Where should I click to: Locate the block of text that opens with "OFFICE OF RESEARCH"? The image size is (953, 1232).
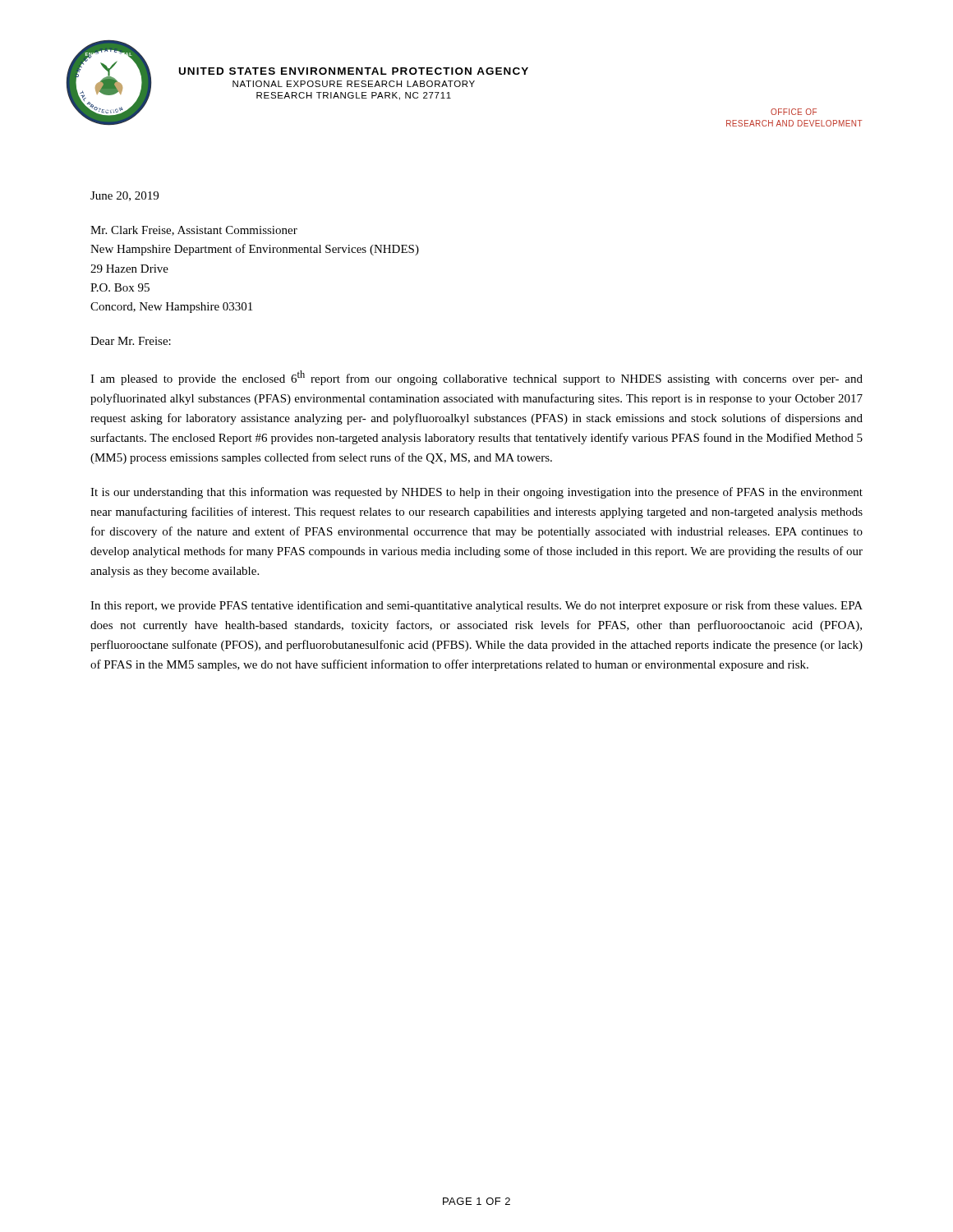(794, 118)
